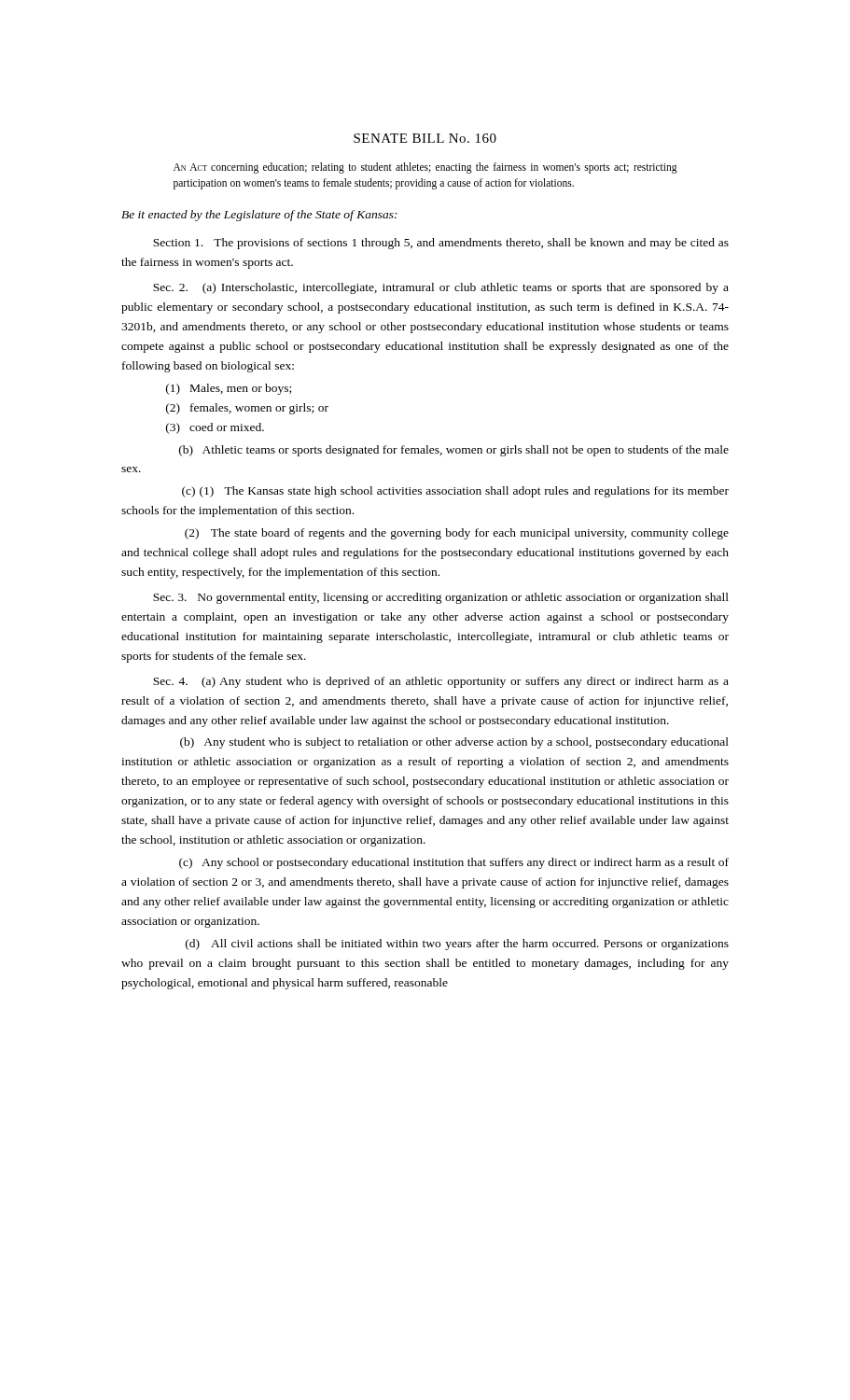Select the passage starting "Sec. 4. (a) Any student who"

(425, 700)
